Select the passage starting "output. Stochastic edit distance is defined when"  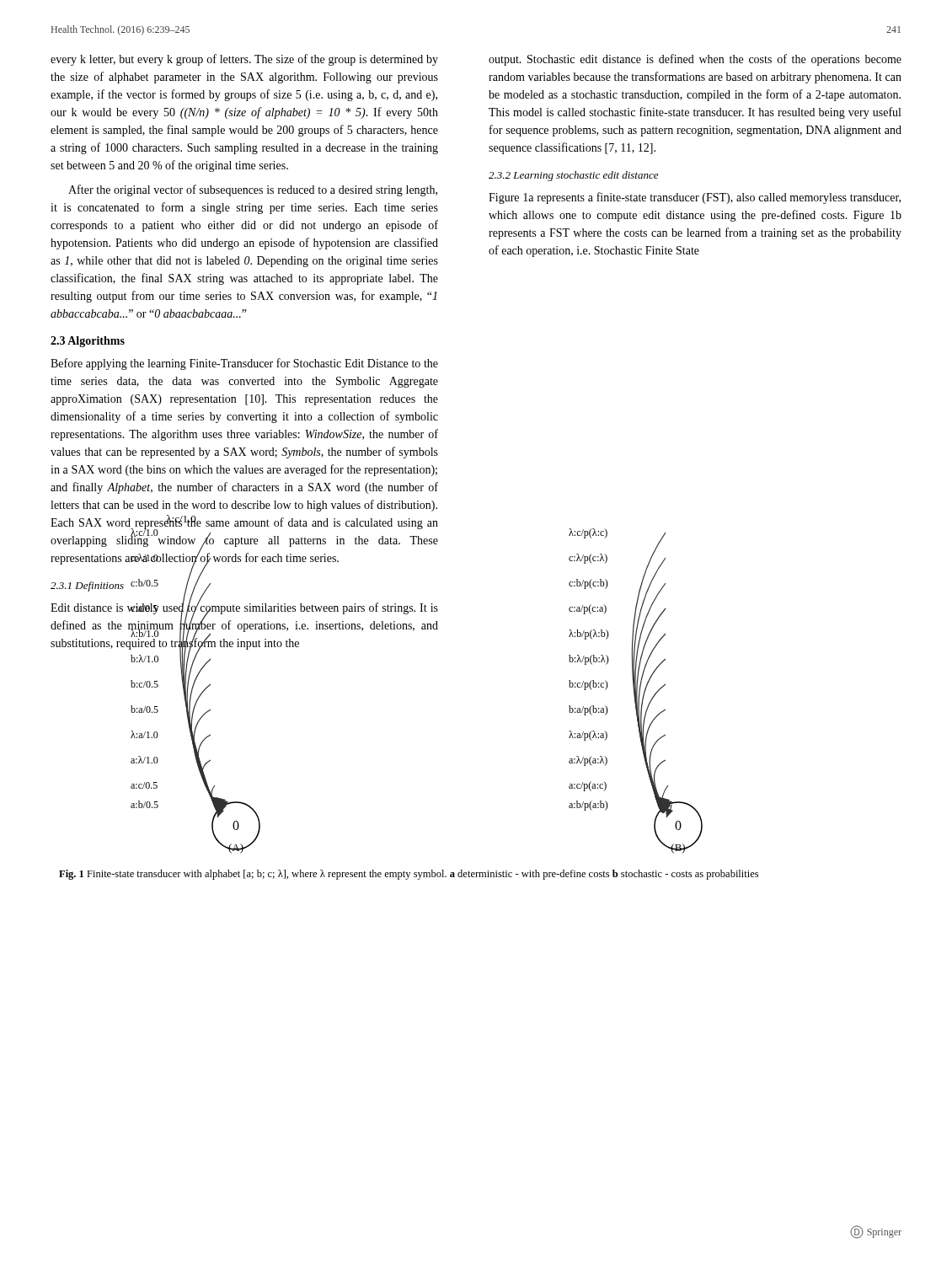695,104
